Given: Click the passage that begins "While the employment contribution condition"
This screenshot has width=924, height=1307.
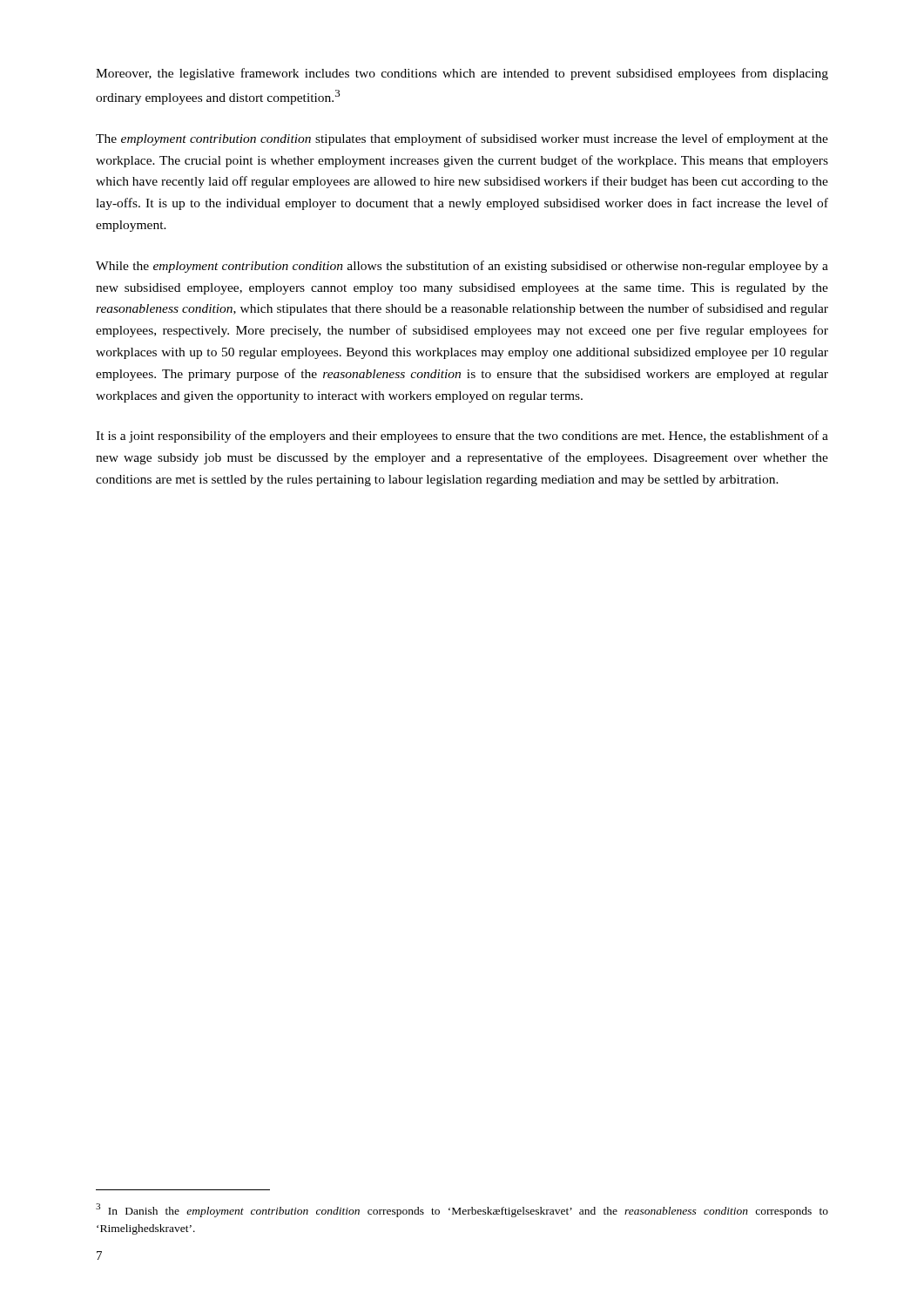Looking at the screenshot, I should pyautogui.click(x=462, y=330).
